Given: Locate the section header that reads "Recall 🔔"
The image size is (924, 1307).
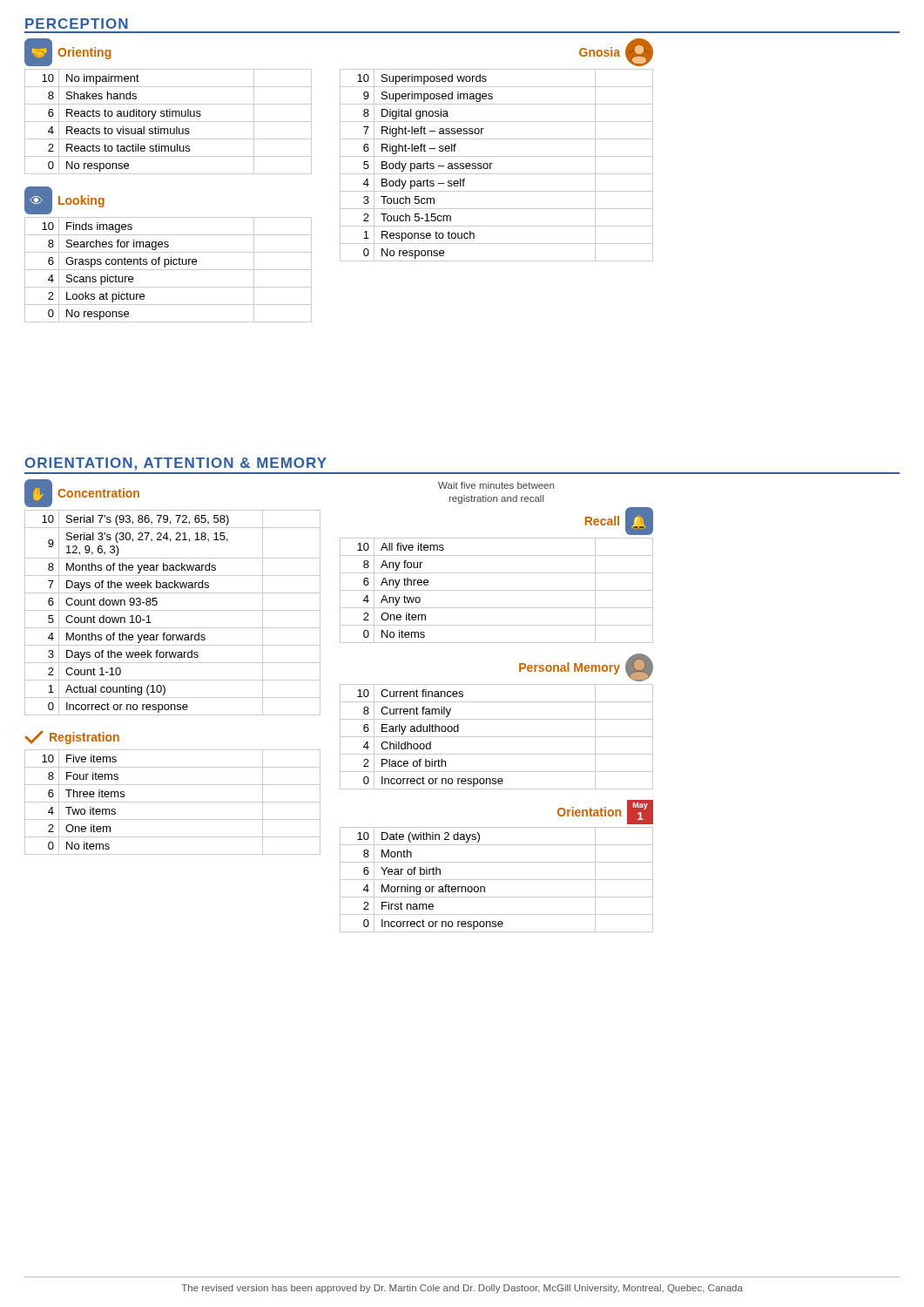Looking at the screenshot, I should 619,521.
